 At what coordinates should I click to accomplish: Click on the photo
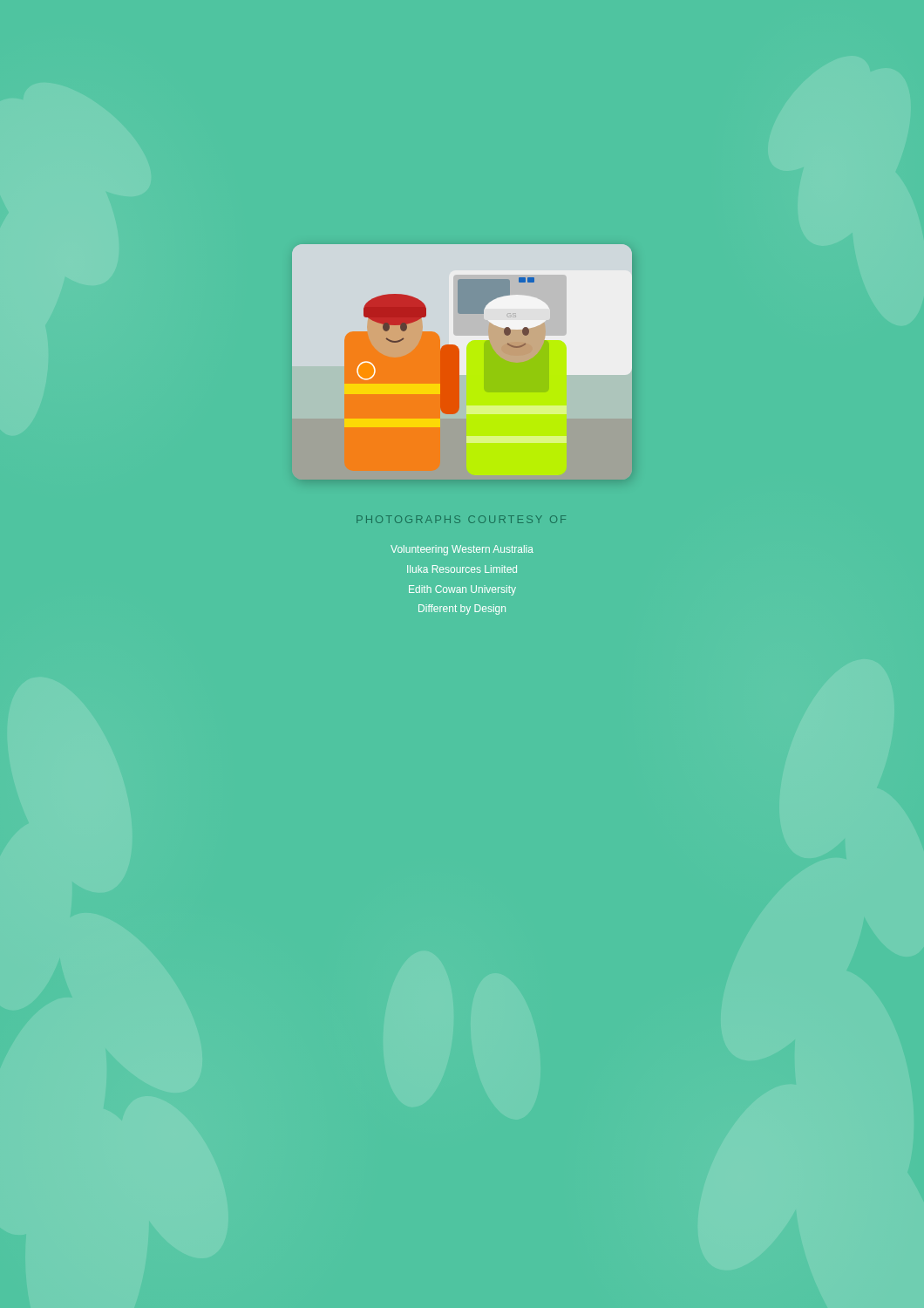click(x=462, y=362)
